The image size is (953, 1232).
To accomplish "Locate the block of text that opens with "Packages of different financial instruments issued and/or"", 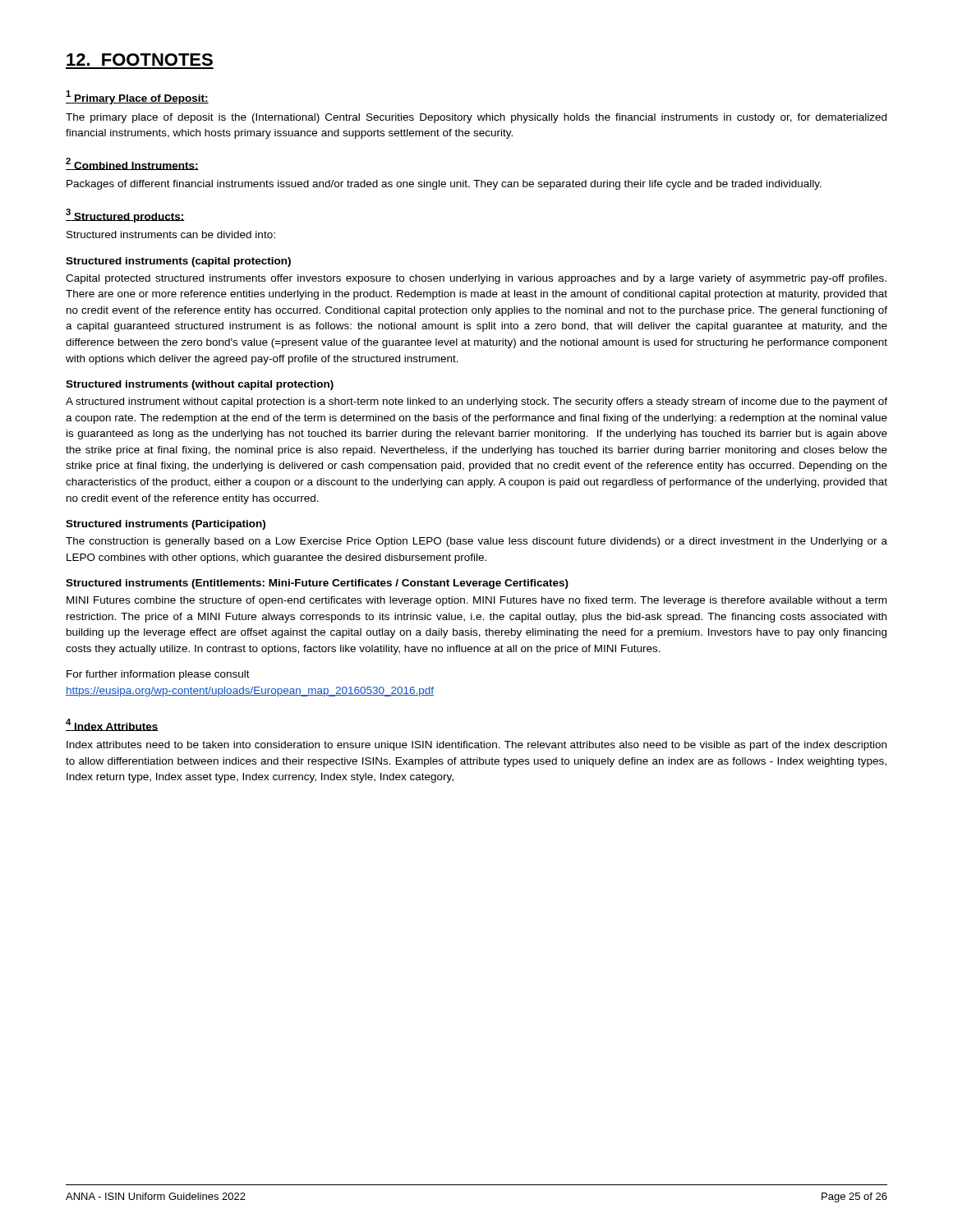I will click(x=444, y=184).
